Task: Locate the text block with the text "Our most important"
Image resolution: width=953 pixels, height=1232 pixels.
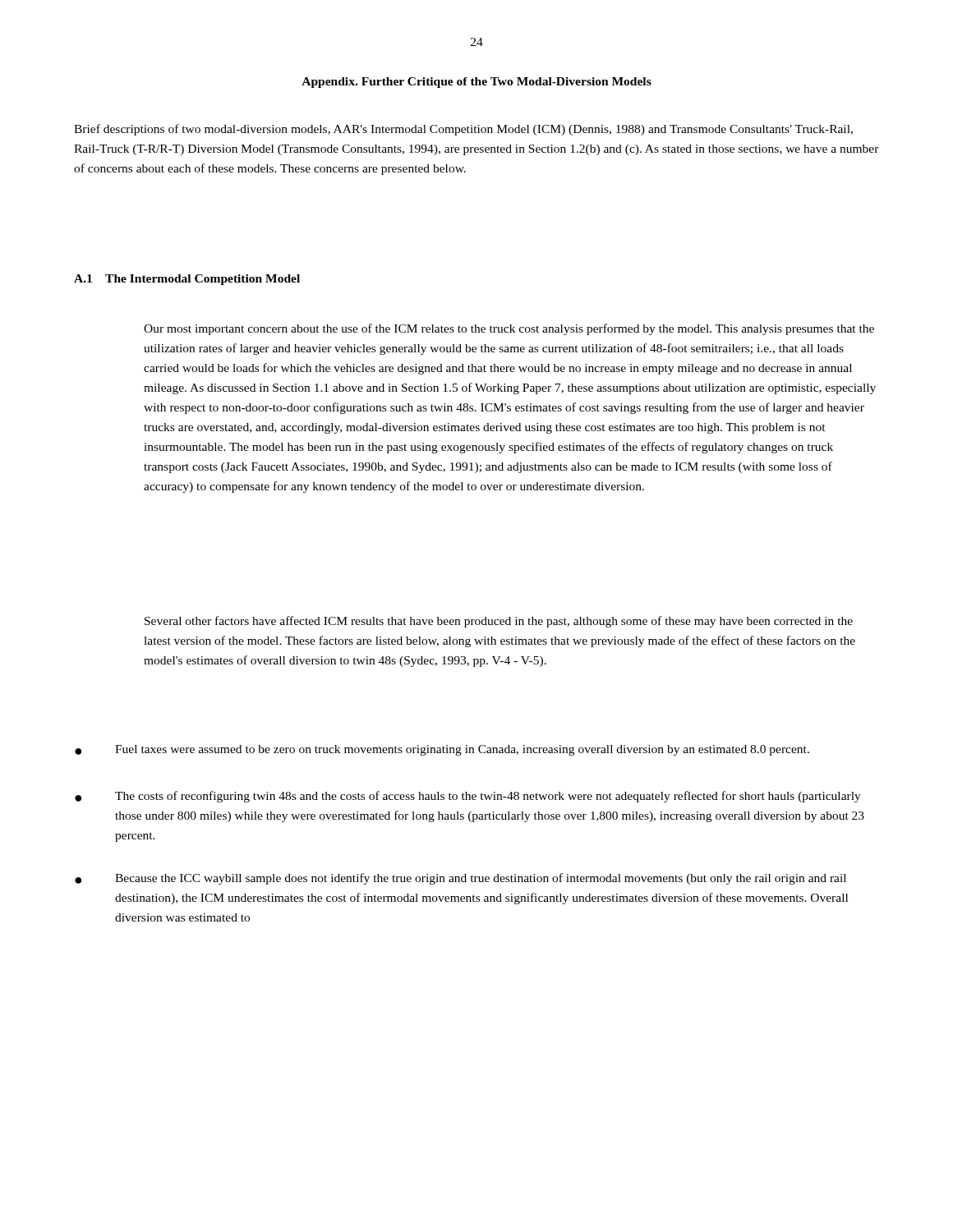Action: (510, 407)
